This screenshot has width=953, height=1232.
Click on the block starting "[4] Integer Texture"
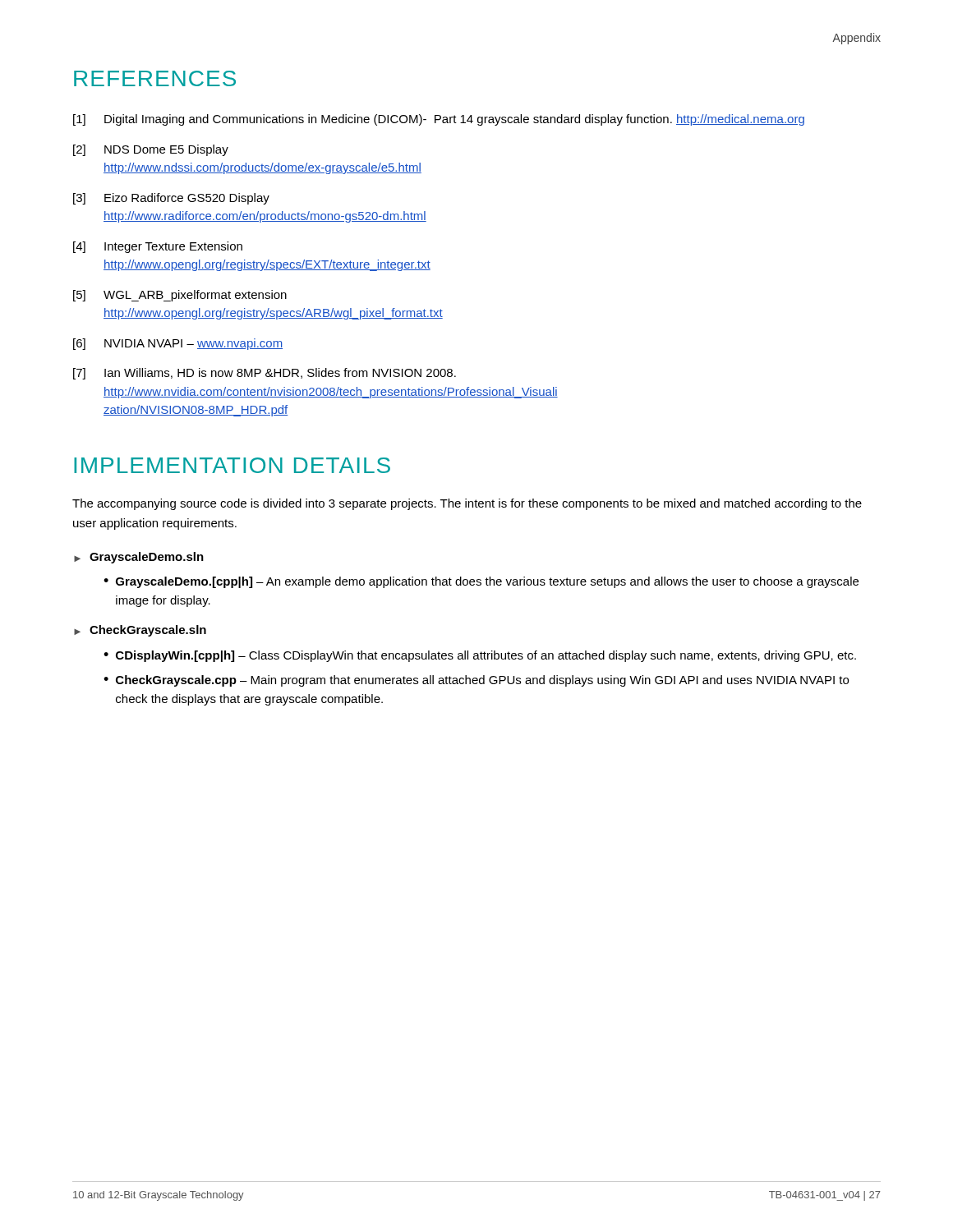pos(251,255)
